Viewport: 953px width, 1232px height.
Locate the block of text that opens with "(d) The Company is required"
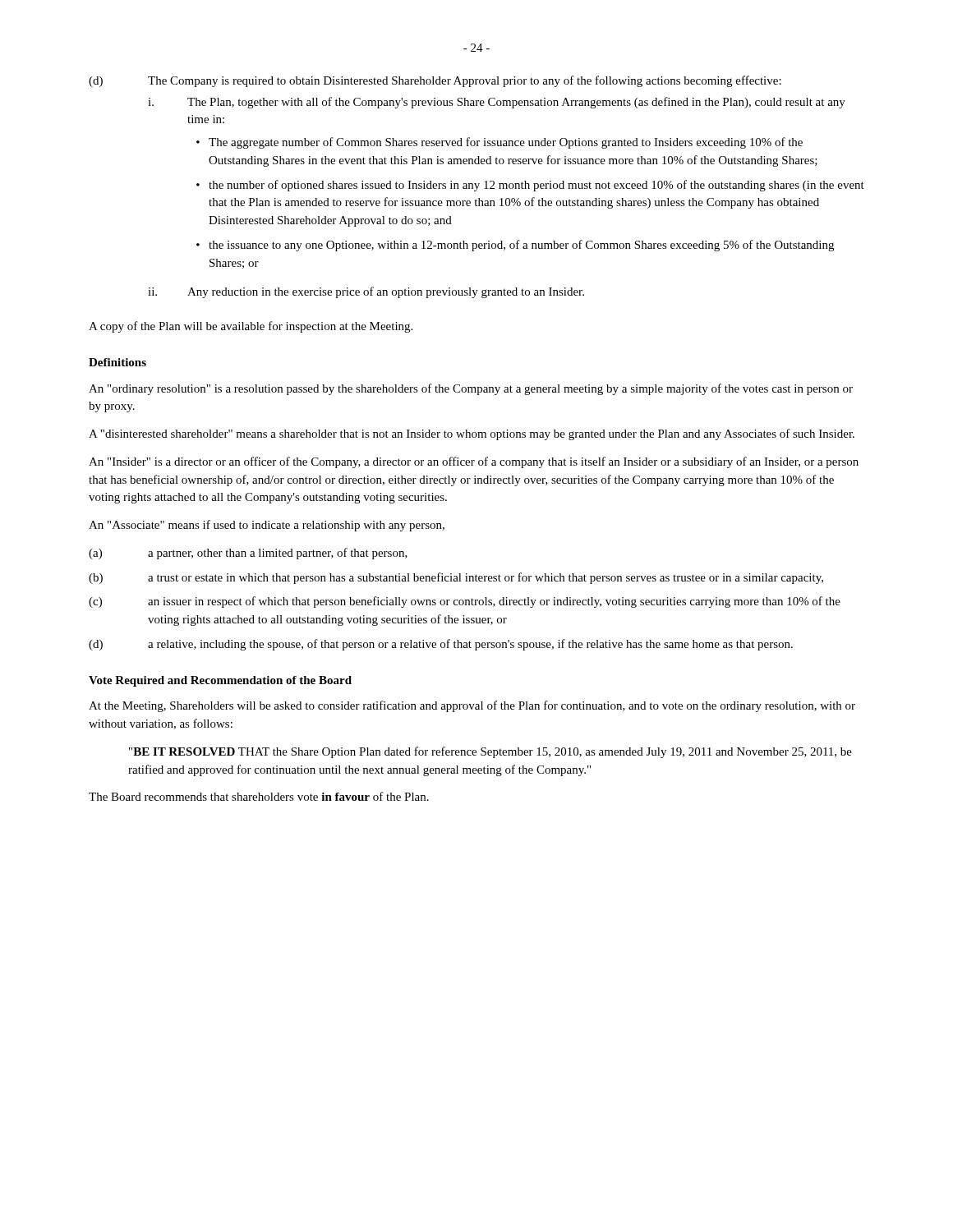click(476, 189)
